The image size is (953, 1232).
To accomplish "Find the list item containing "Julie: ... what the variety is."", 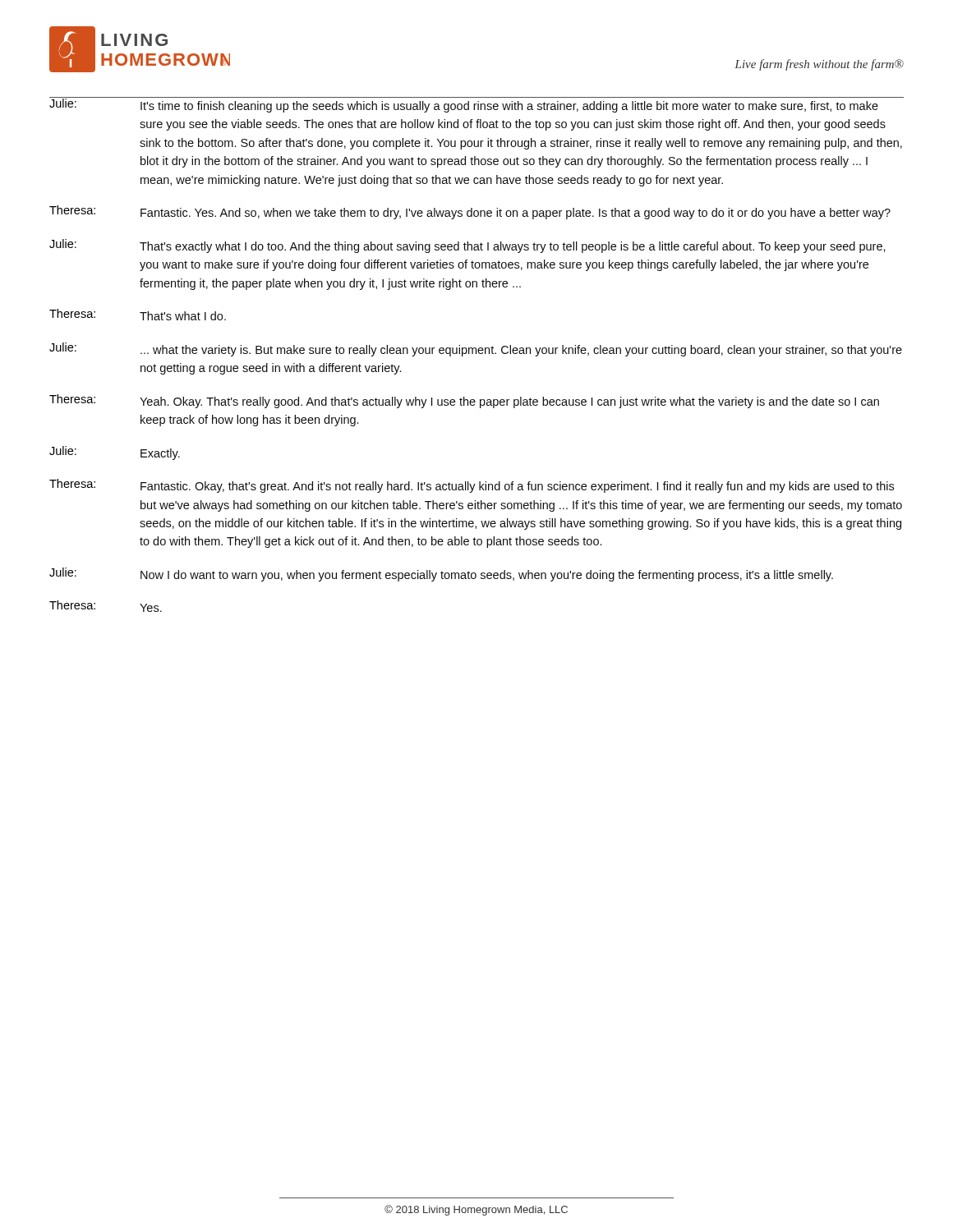I will [x=476, y=359].
